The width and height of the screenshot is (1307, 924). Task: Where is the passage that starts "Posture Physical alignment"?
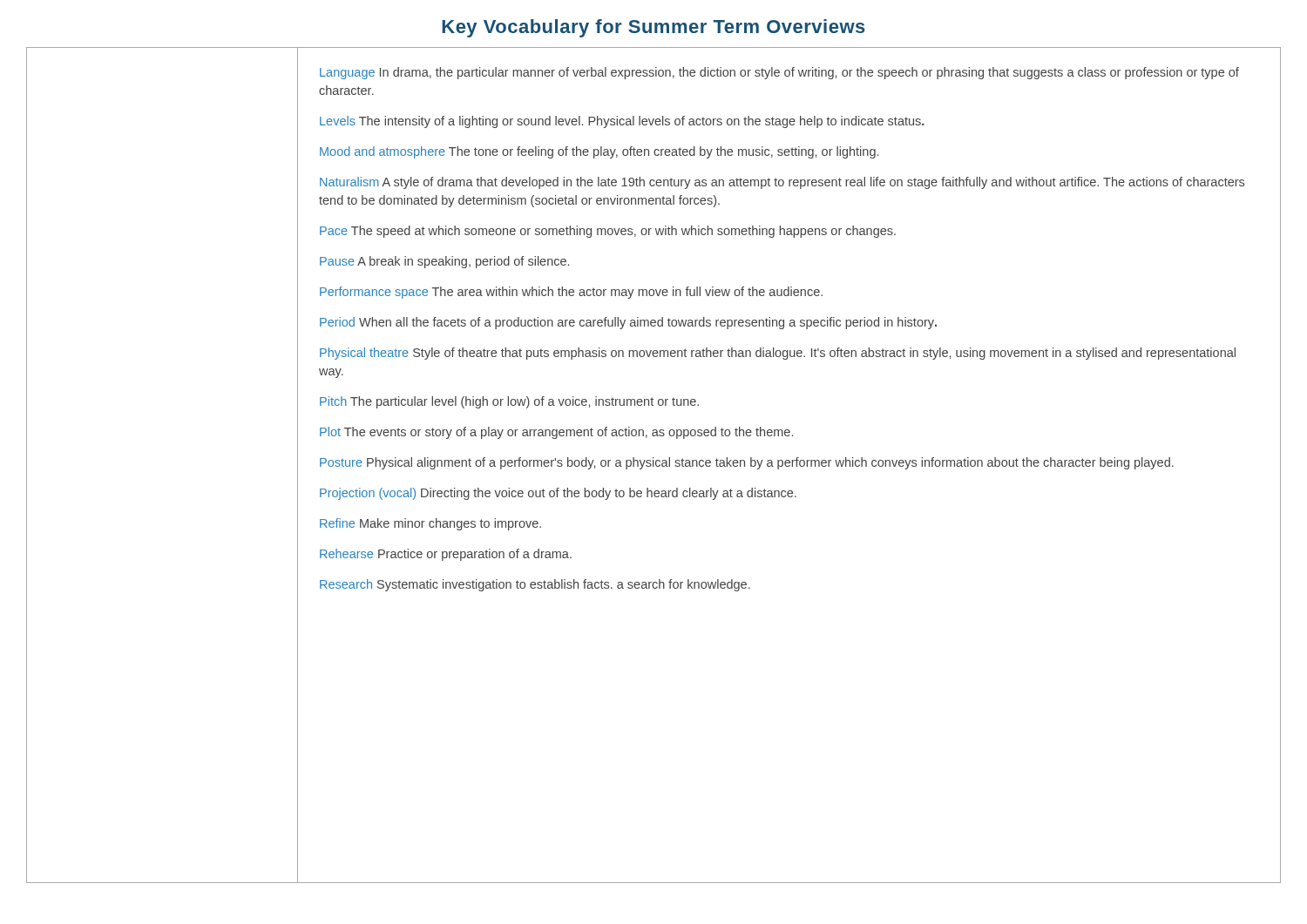pyautogui.click(x=747, y=463)
